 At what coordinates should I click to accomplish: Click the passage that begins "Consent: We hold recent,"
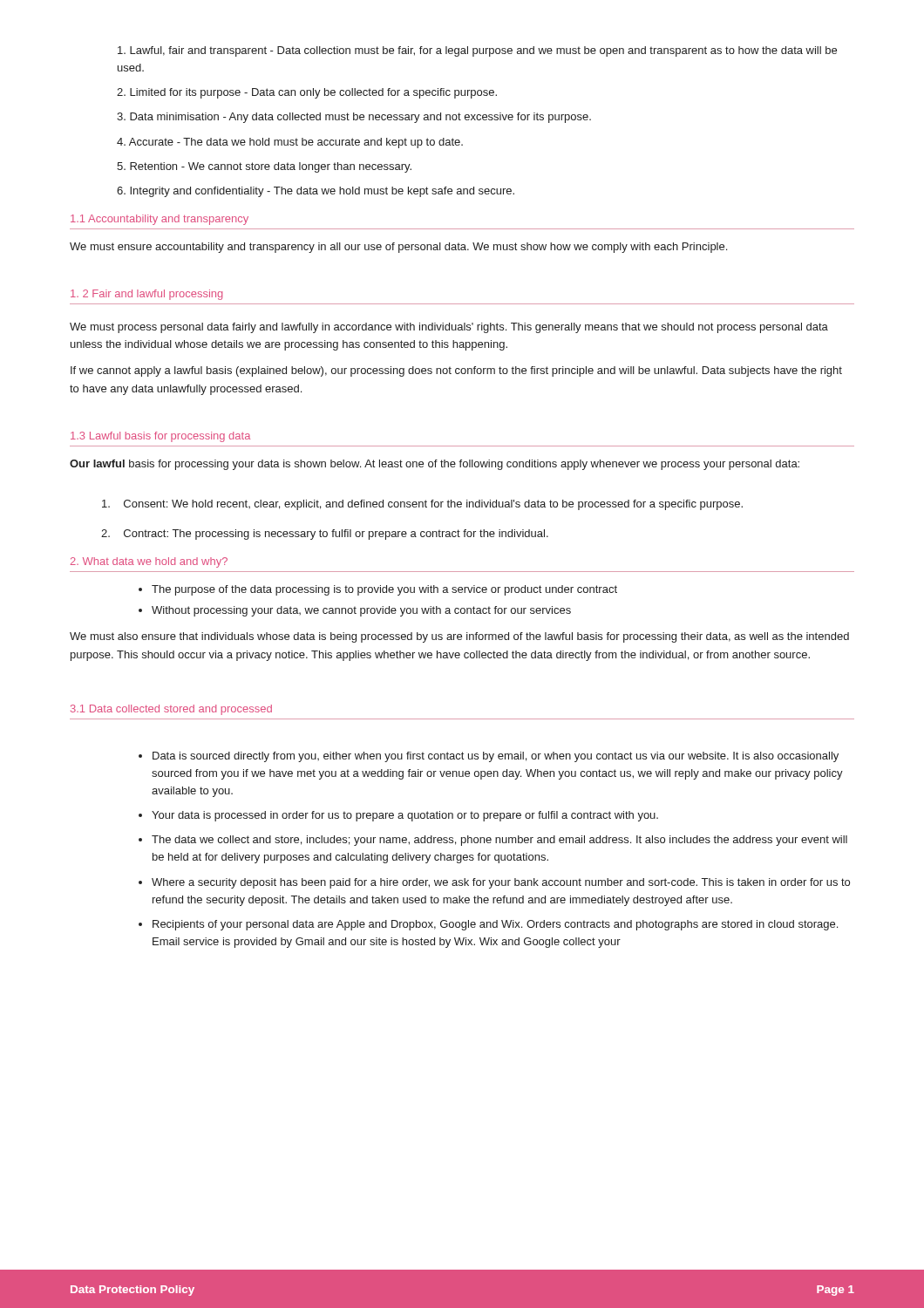[422, 503]
